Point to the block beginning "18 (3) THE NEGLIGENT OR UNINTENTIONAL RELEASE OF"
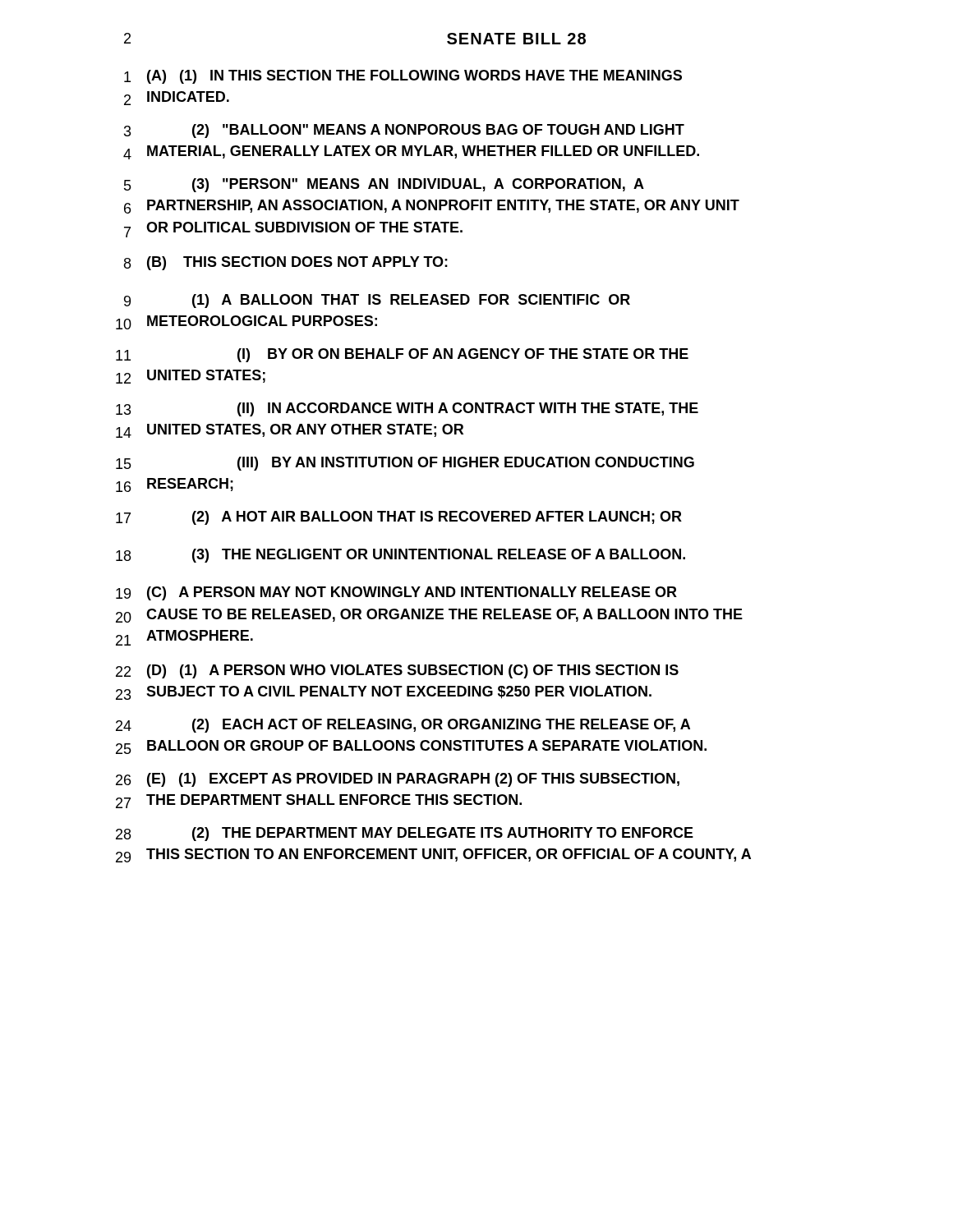This screenshot has height=1232, width=953. (x=485, y=556)
